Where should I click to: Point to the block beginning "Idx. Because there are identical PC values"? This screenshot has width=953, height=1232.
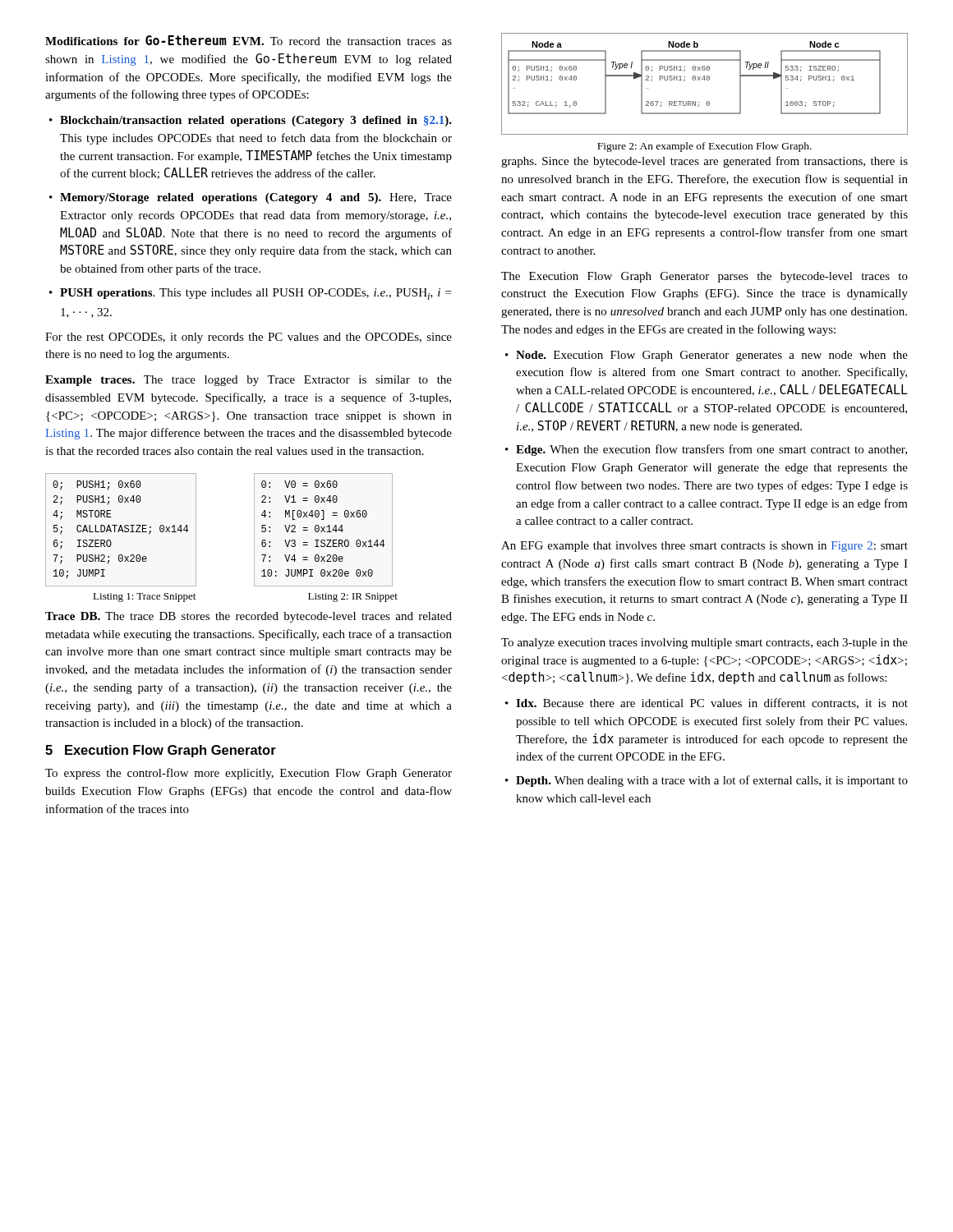pyautogui.click(x=712, y=730)
